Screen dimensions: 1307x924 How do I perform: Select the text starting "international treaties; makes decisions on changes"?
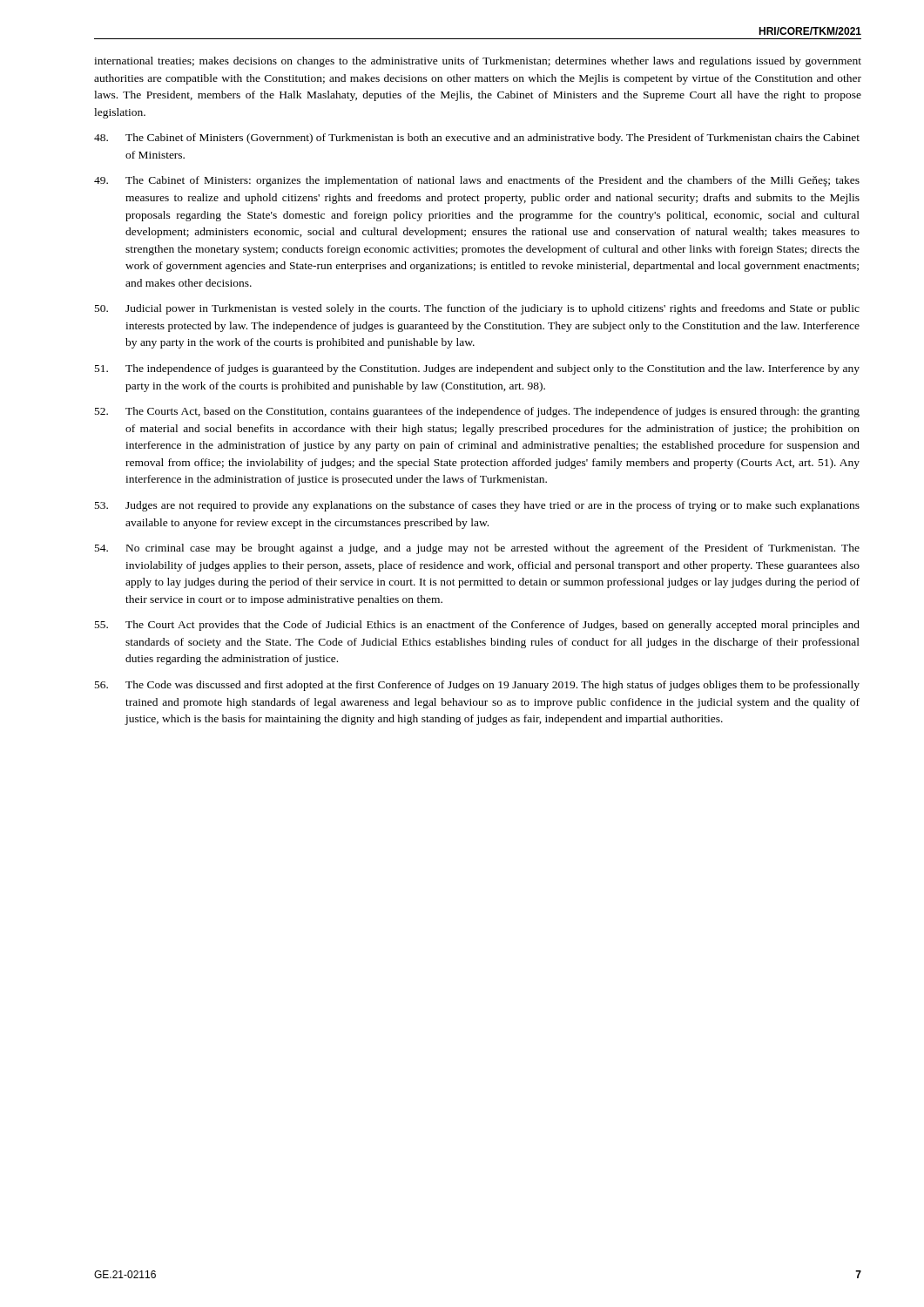pyautogui.click(x=478, y=86)
